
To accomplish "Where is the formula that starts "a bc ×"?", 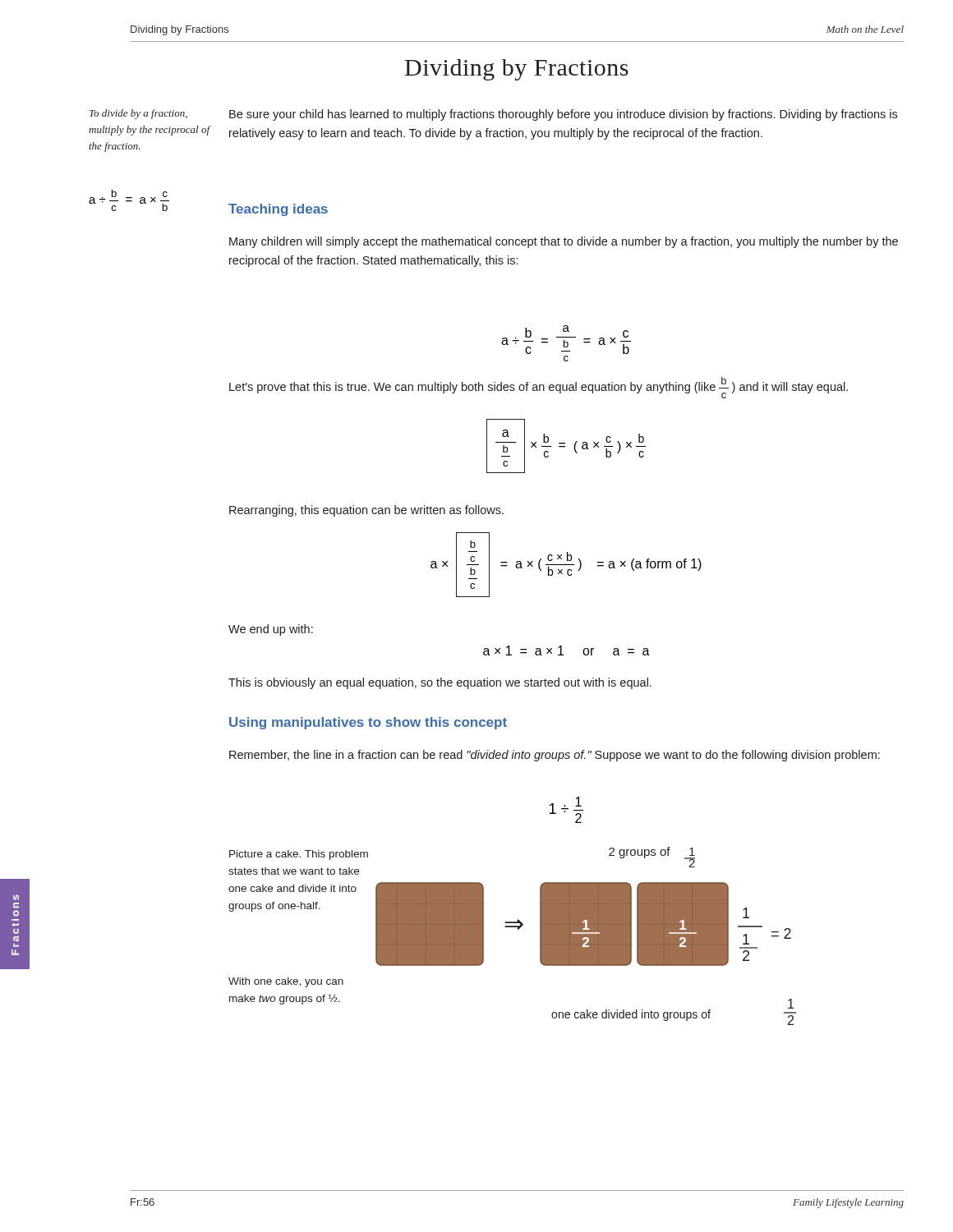I will pos(566,446).
